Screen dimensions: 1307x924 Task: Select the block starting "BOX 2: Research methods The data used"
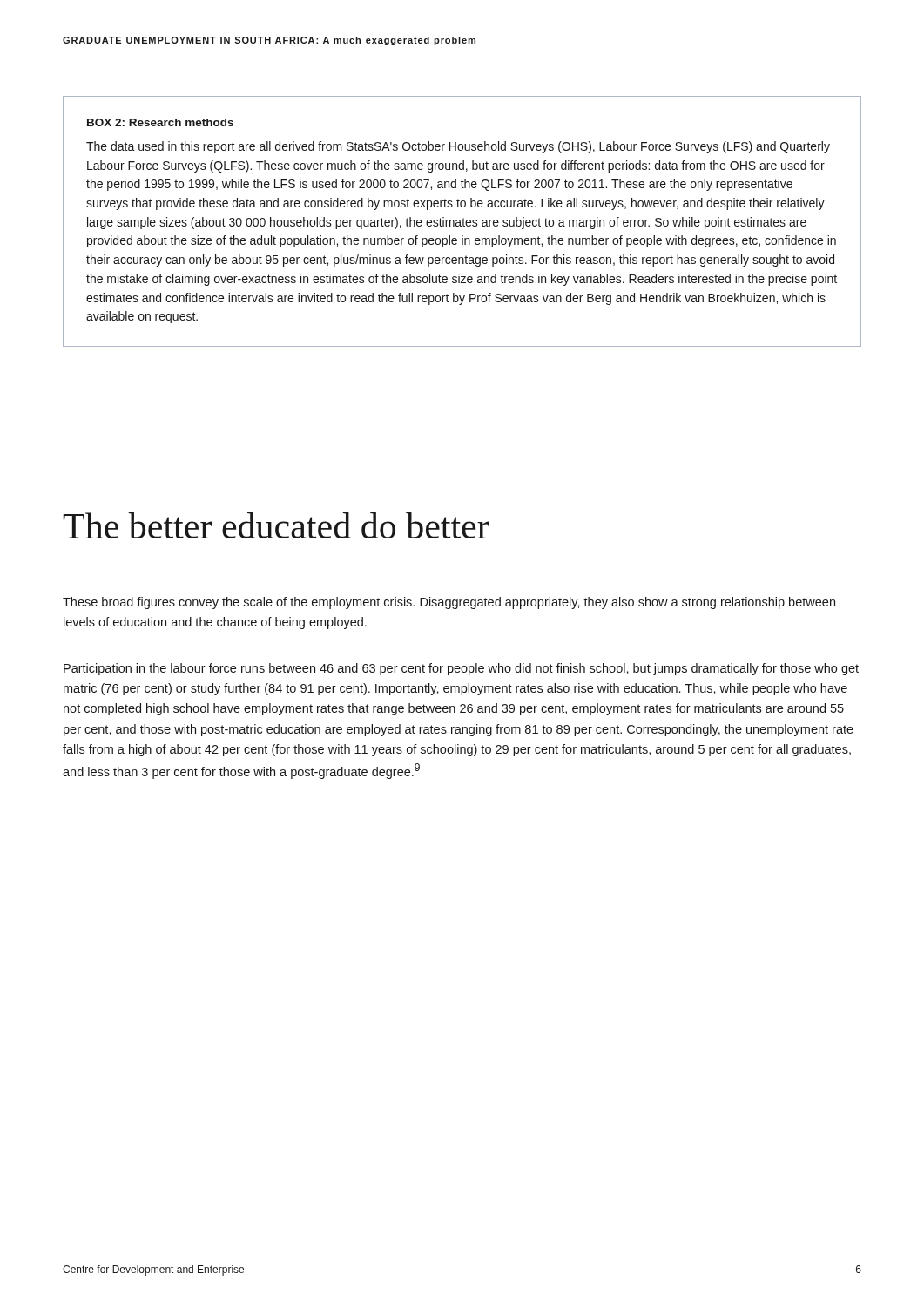tap(462, 221)
